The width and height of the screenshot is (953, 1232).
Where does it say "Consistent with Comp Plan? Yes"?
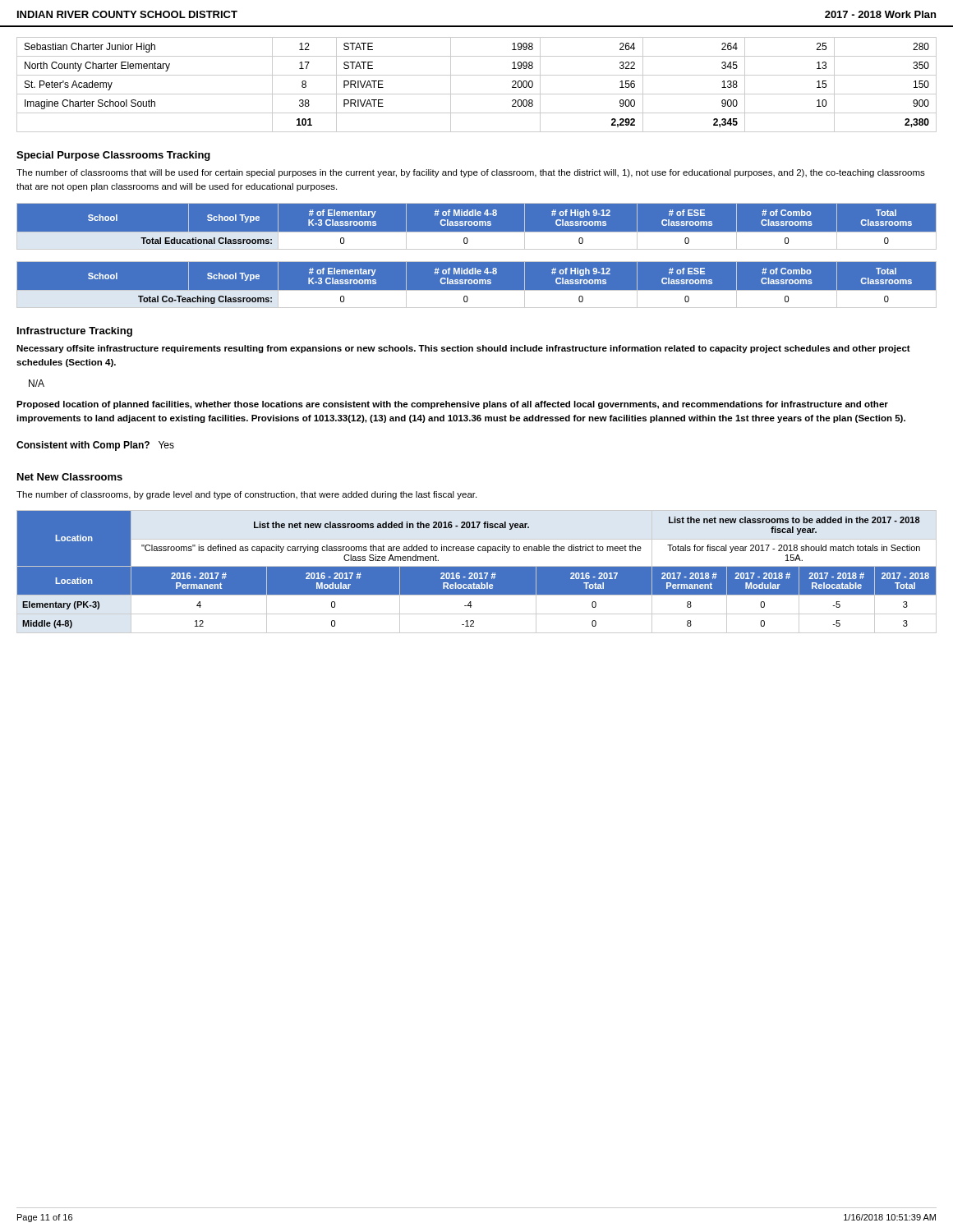[95, 445]
